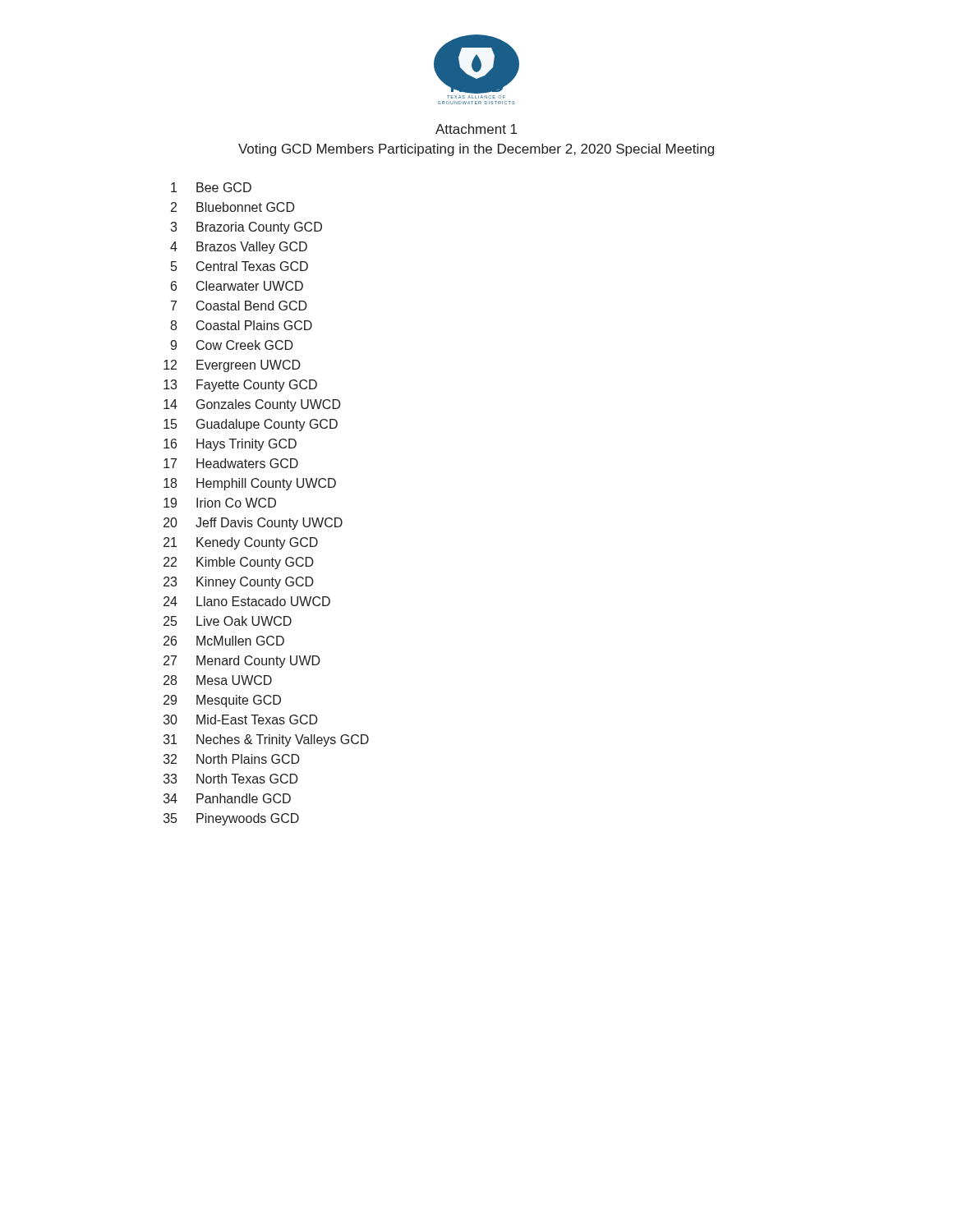Click on the text starting "14Gonzales County UWCD"
953x1232 pixels.
(236, 405)
